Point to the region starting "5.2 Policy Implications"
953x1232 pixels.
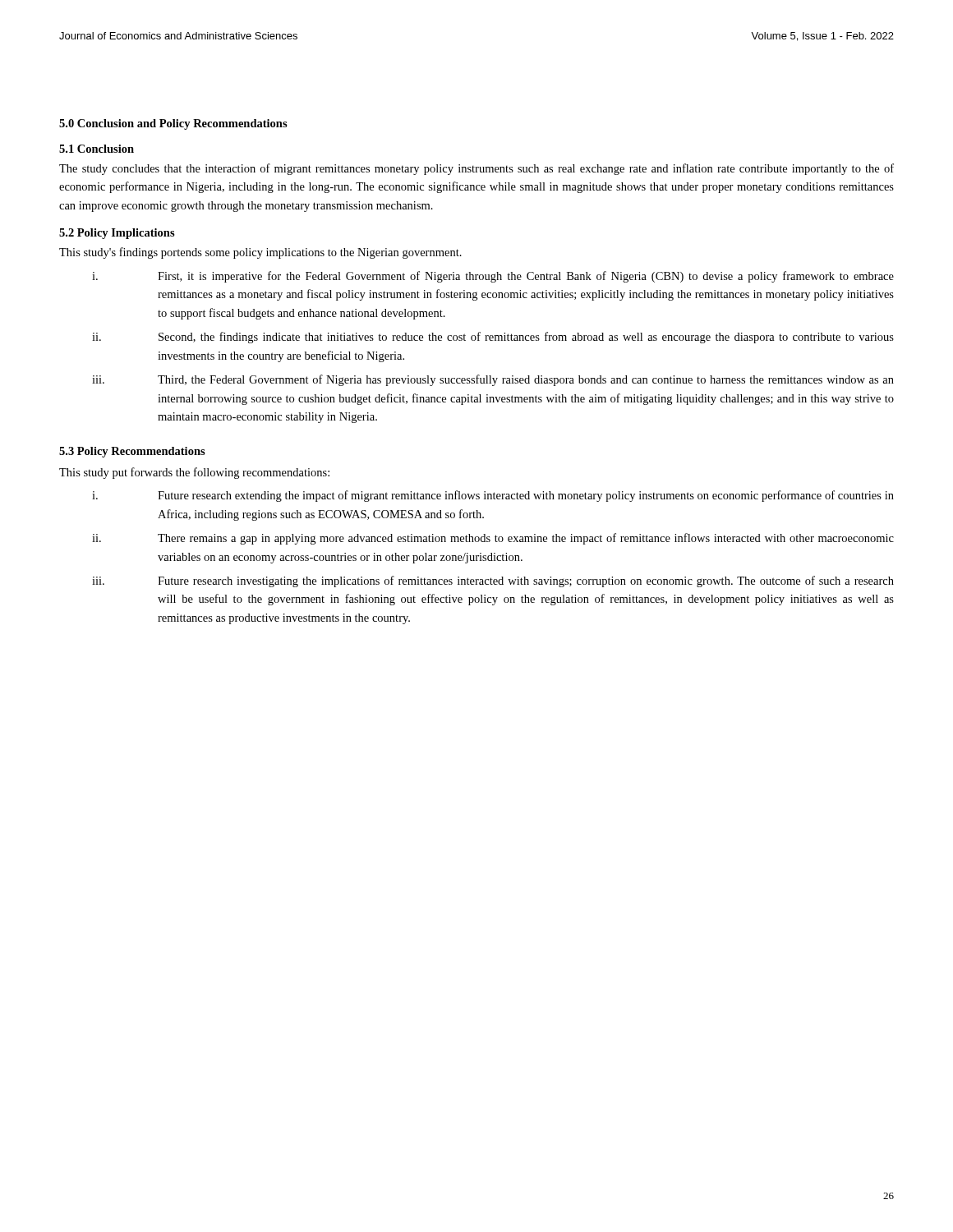pyautogui.click(x=117, y=233)
